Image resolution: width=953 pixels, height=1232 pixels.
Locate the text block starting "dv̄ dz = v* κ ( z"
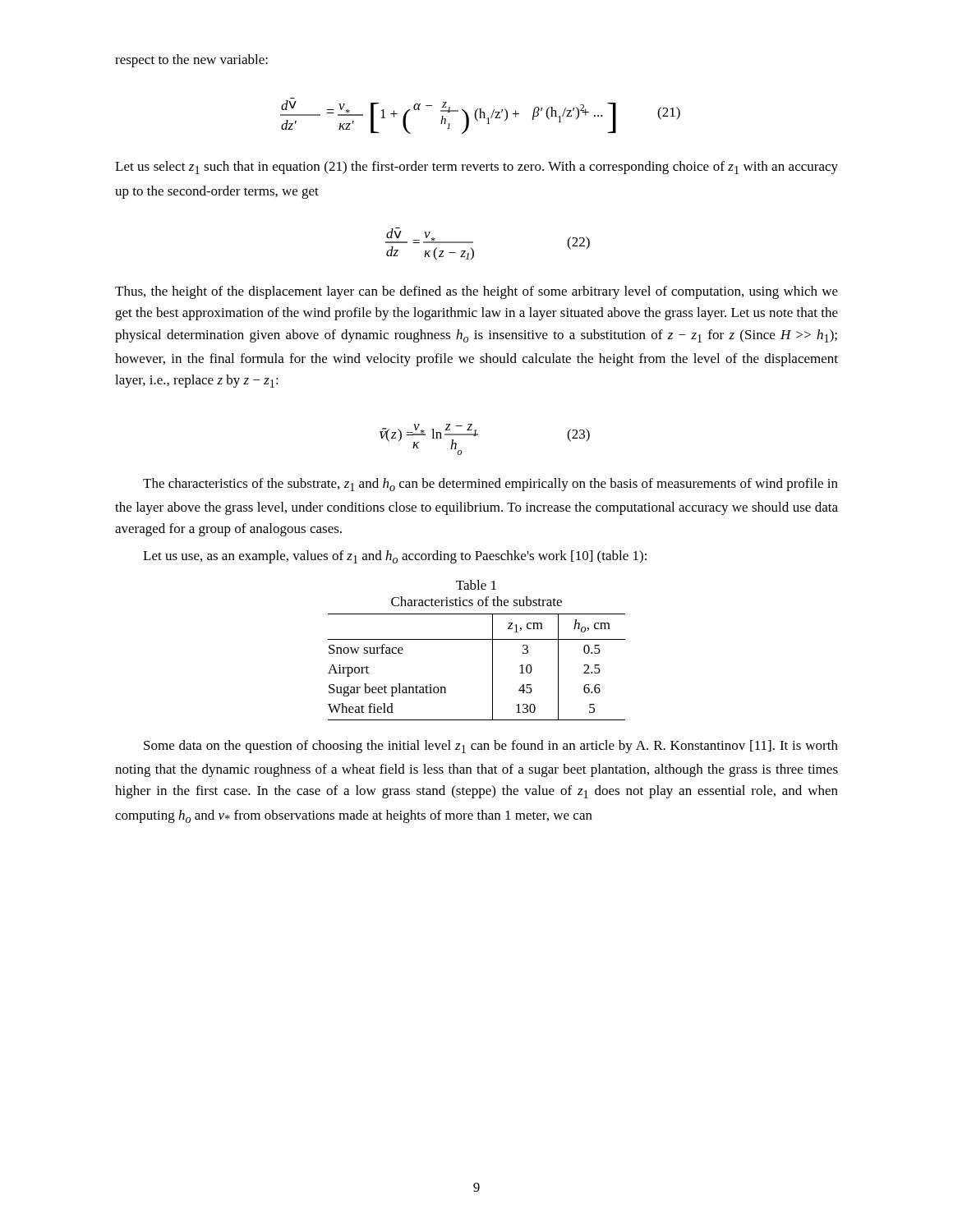[x=476, y=241]
